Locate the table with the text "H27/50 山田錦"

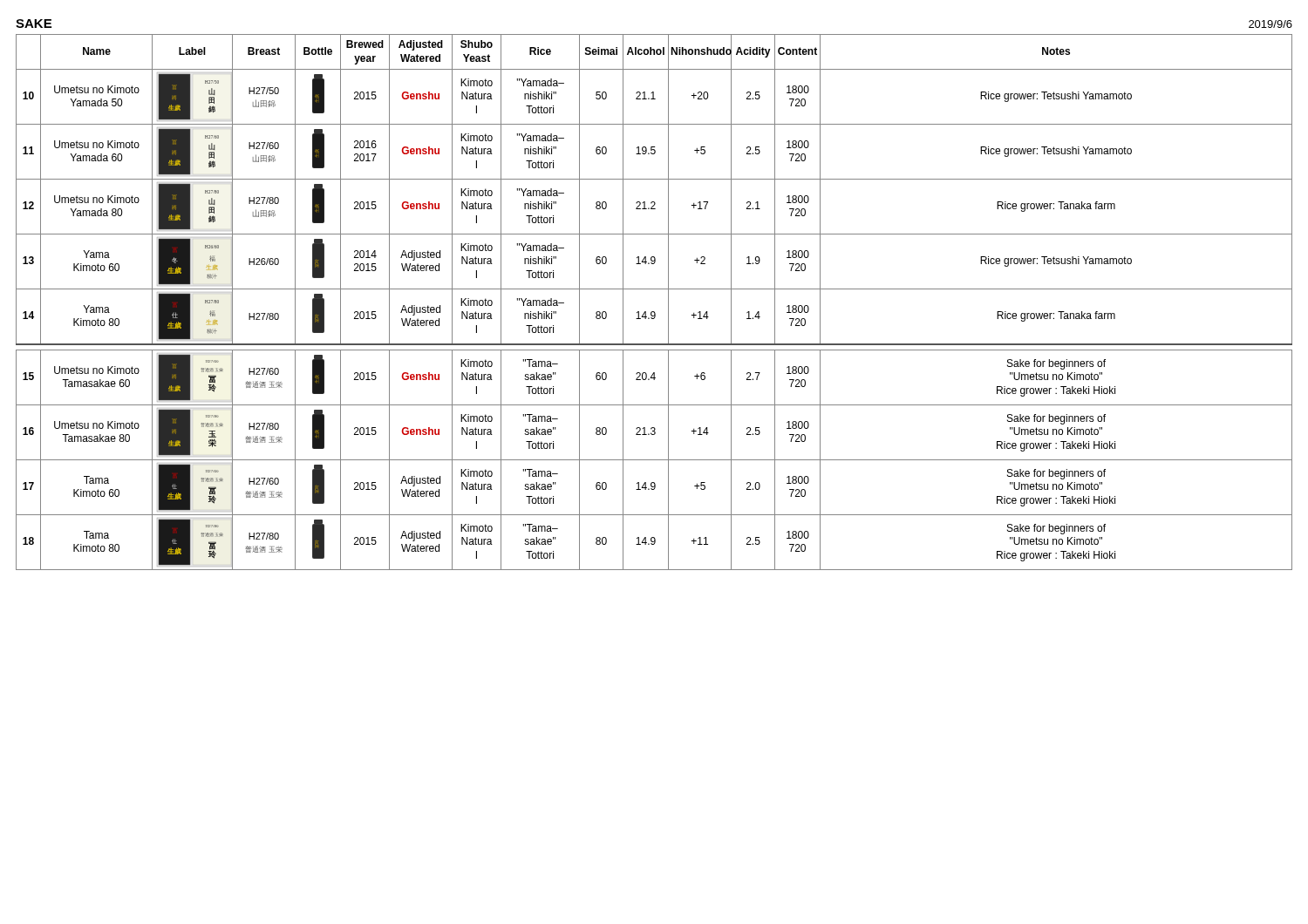tap(654, 302)
